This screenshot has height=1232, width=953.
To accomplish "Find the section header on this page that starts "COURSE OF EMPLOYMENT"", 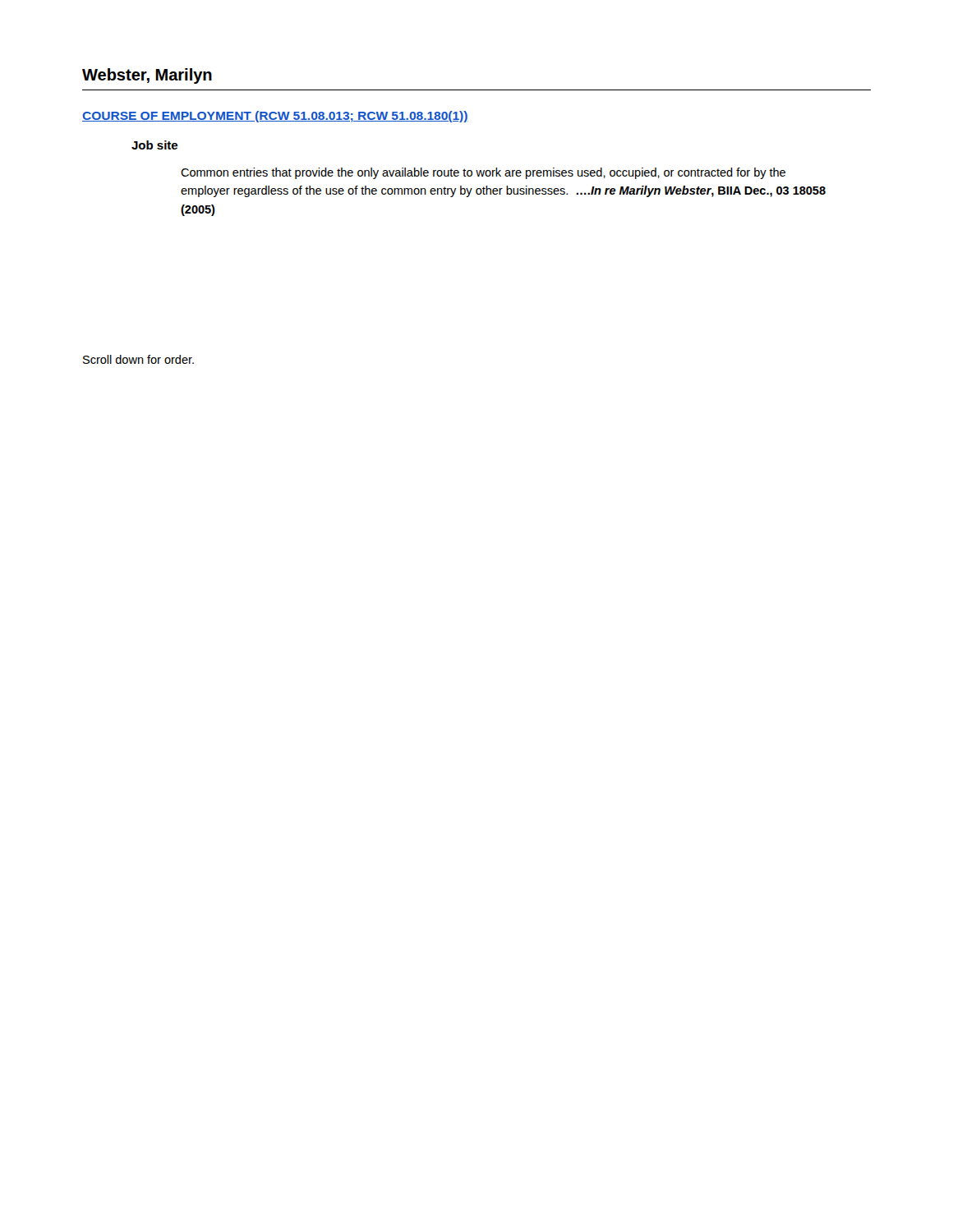I will tap(275, 115).
